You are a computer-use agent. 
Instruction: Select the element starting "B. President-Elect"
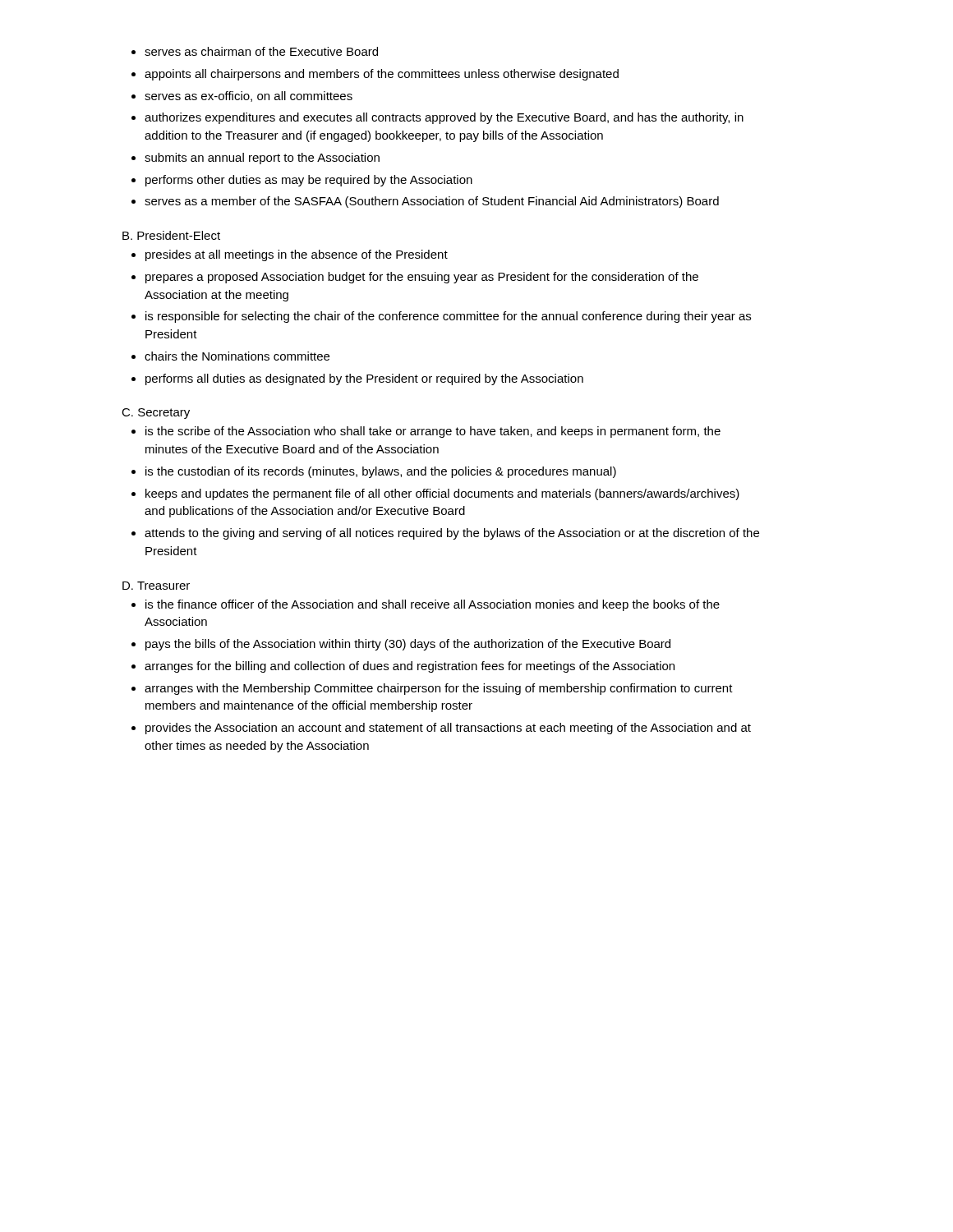(171, 235)
